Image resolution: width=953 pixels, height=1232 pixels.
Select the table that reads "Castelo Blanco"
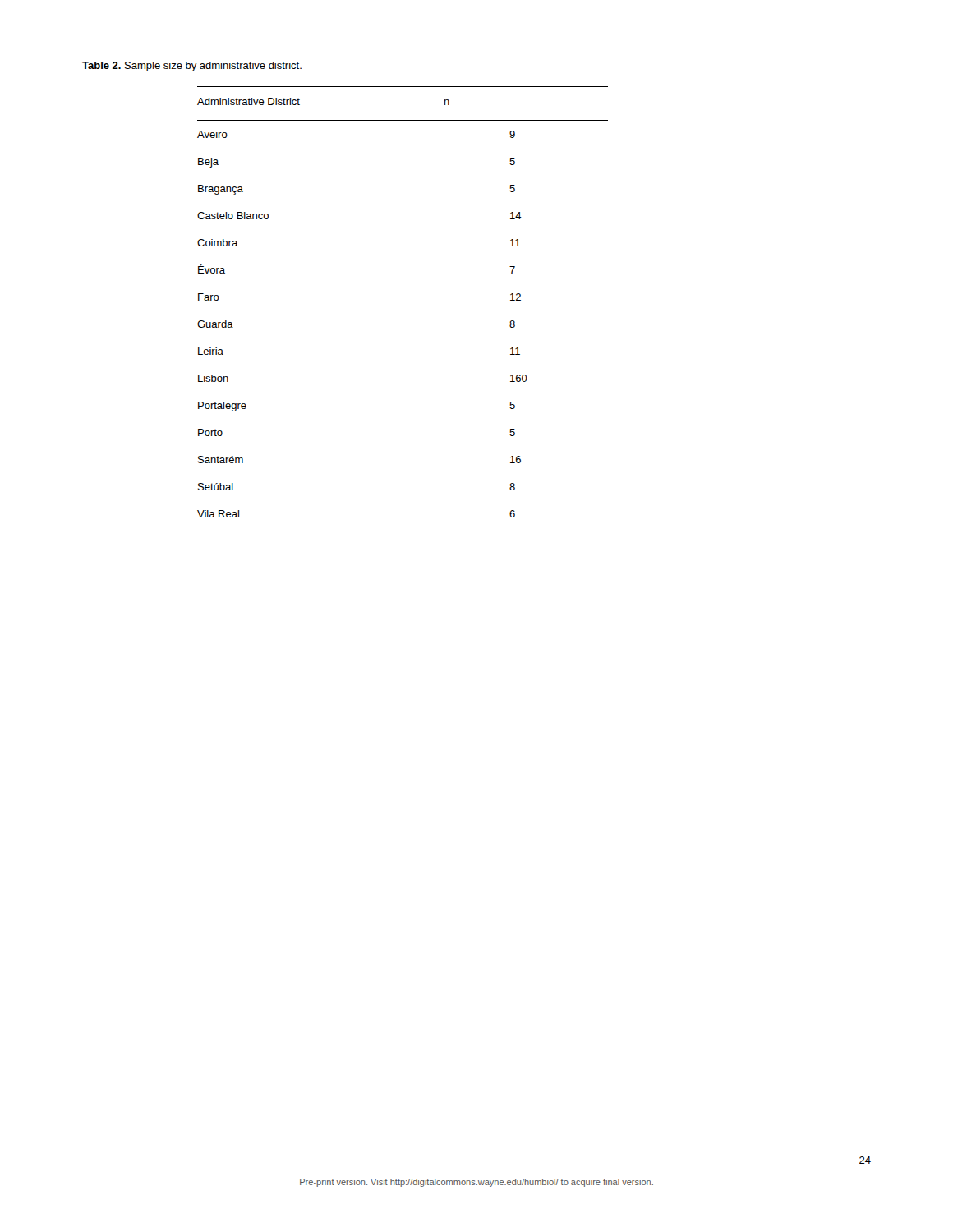pos(403,307)
